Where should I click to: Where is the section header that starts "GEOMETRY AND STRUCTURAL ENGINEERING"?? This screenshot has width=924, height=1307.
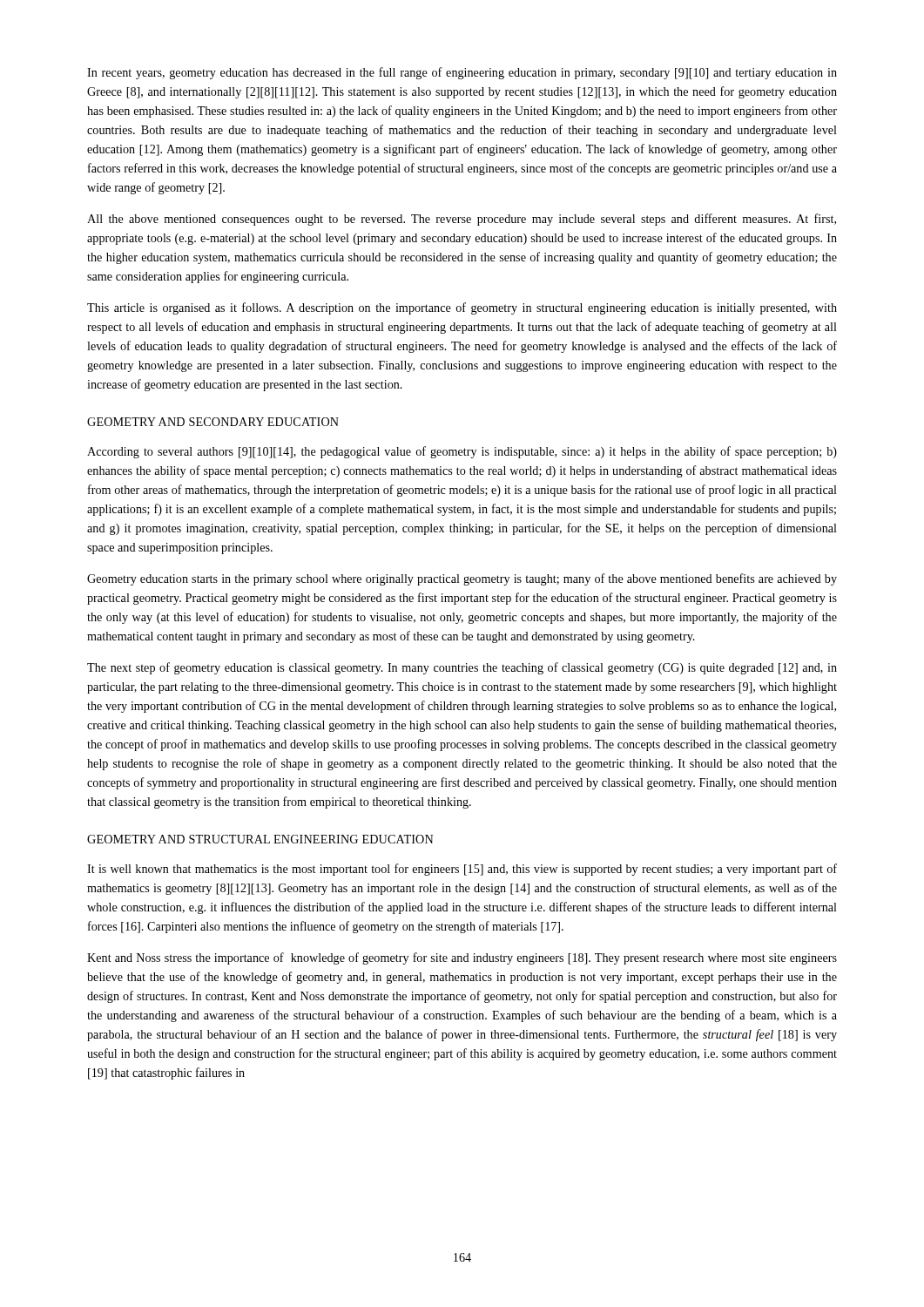(260, 839)
